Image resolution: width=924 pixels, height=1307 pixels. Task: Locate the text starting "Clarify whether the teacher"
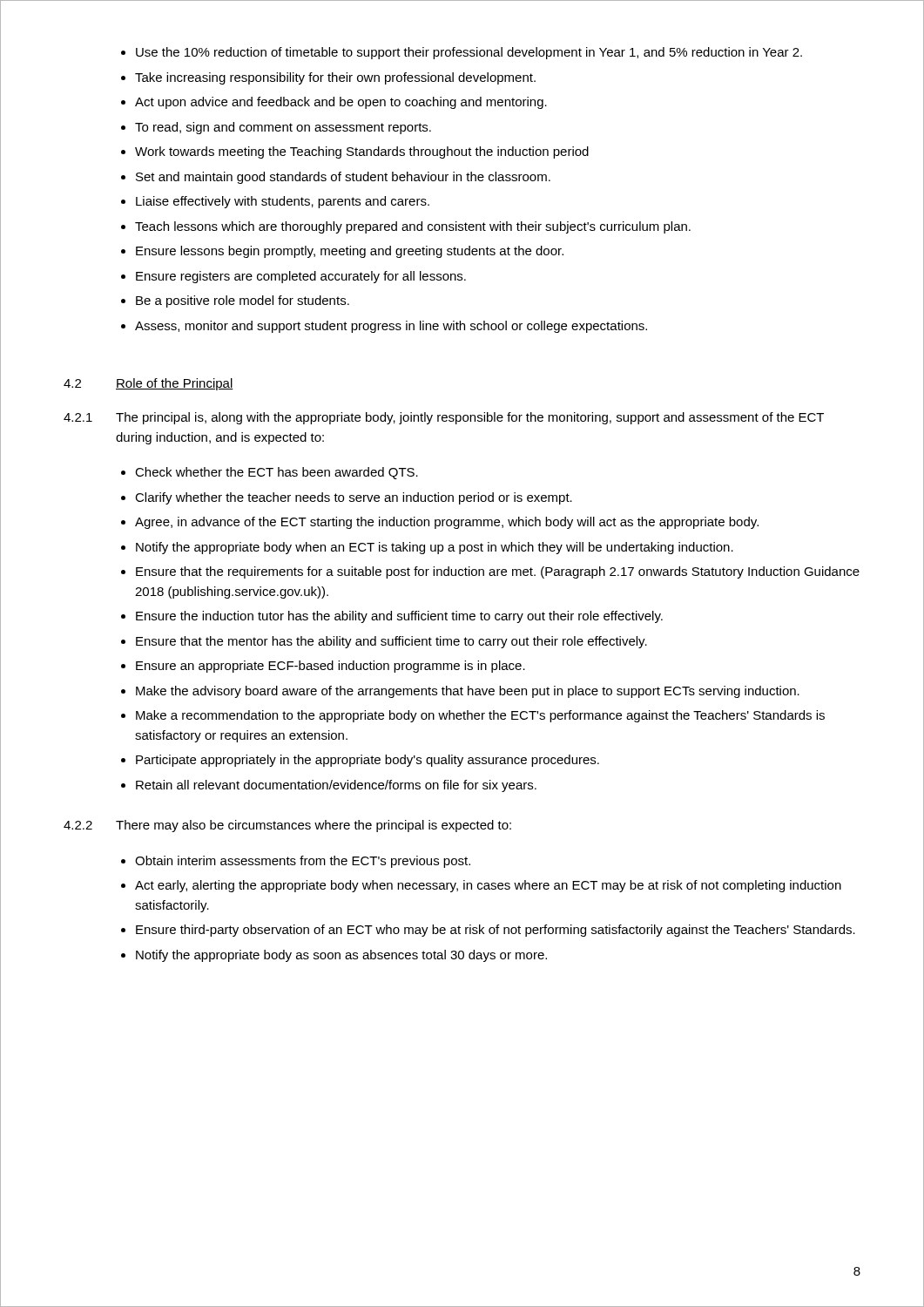click(x=488, y=497)
